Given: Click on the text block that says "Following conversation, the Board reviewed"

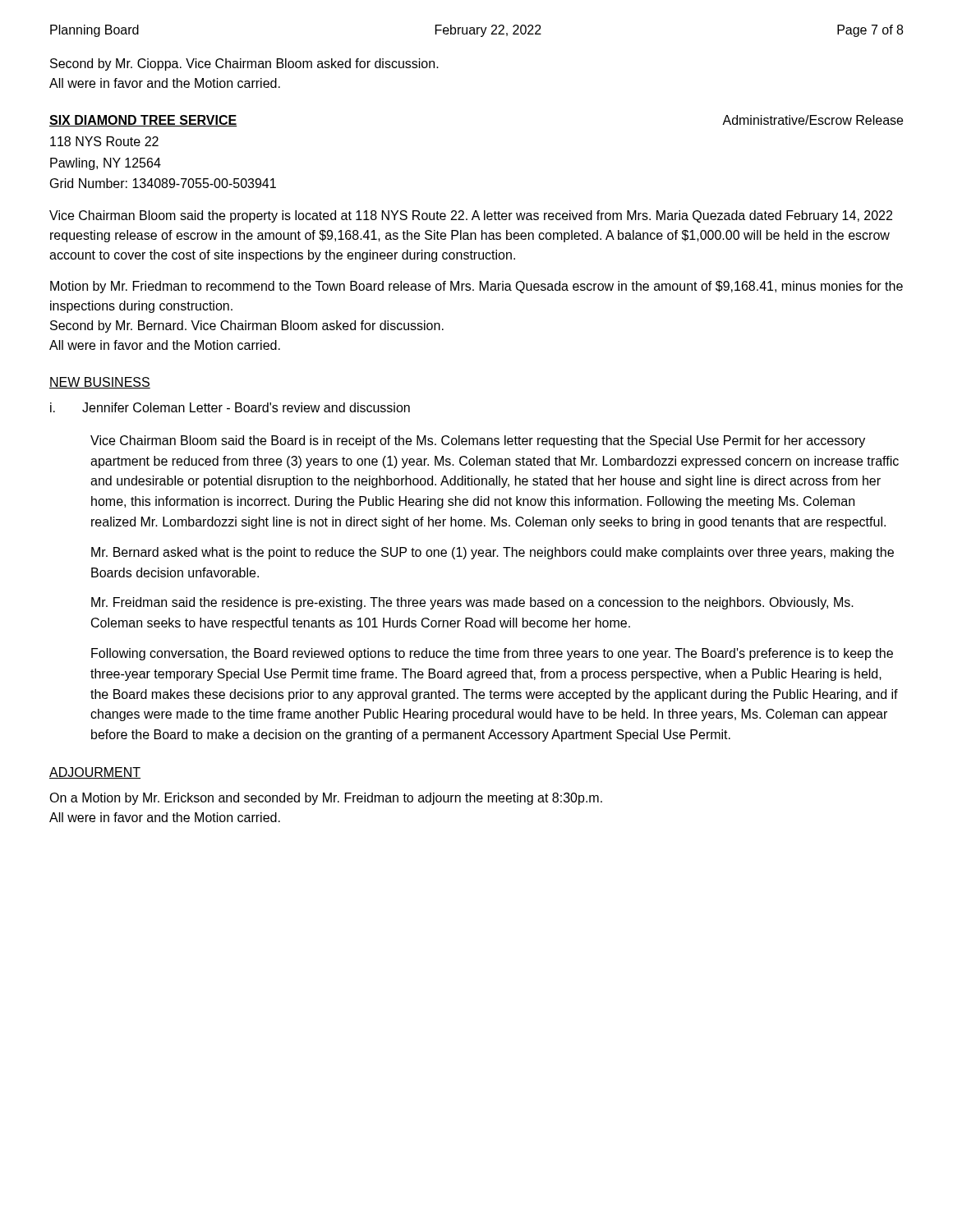Looking at the screenshot, I should point(494,694).
